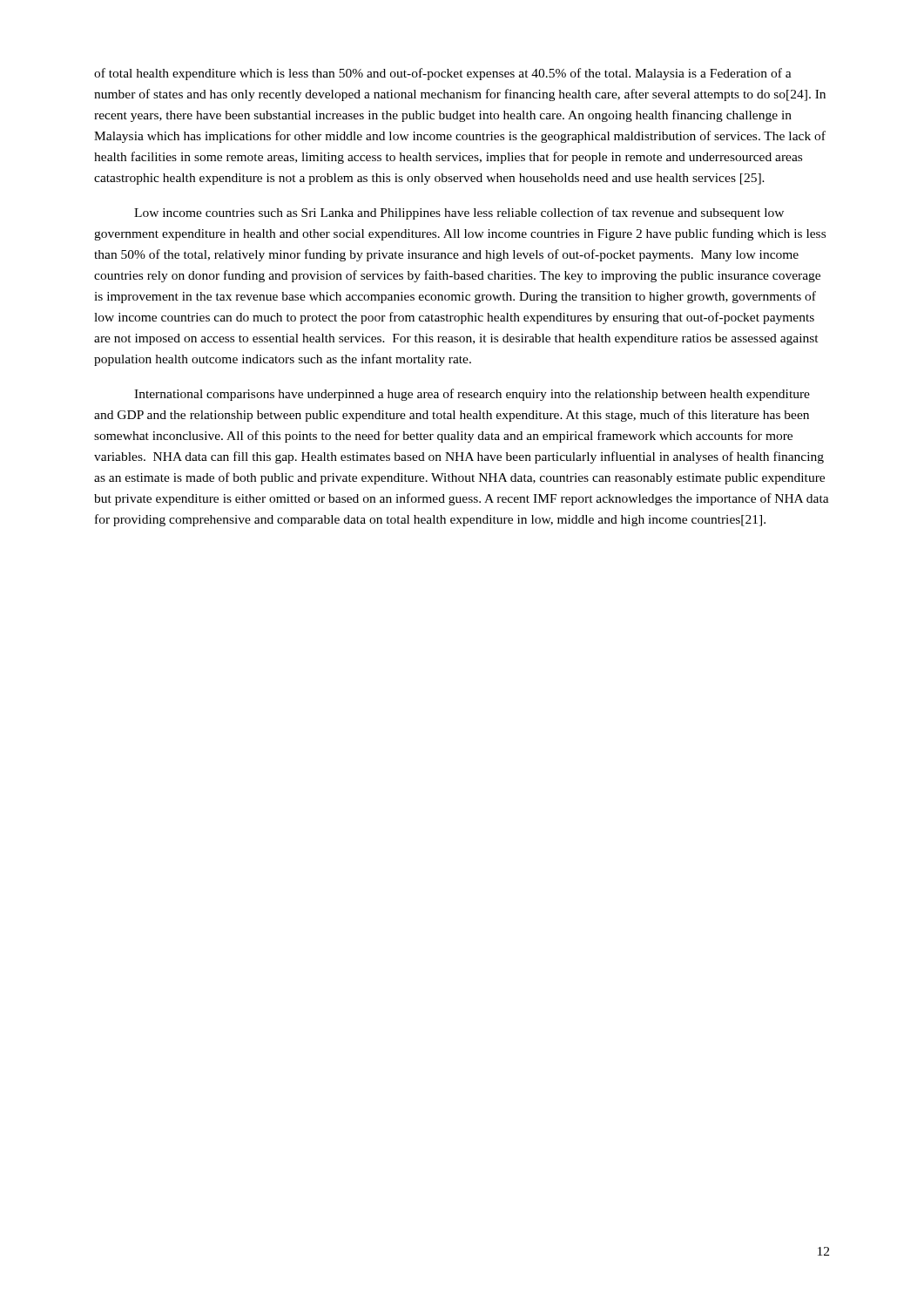The width and height of the screenshot is (924, 1307).
Task: Navigate to the block starting "of total health expenditure which"
Action: (460, 125)
